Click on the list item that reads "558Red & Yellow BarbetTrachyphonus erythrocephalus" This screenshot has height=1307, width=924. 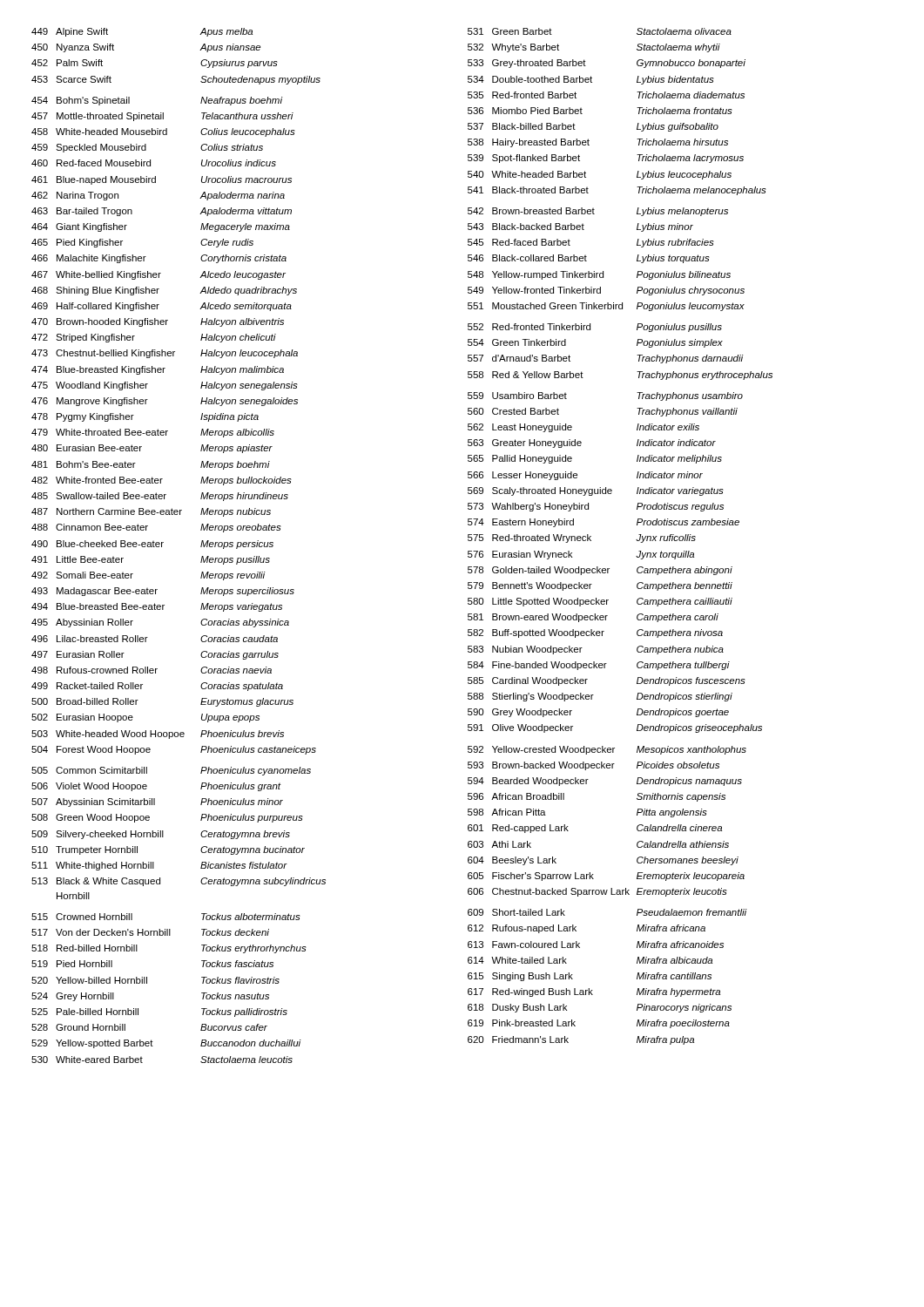click(528, 375)
